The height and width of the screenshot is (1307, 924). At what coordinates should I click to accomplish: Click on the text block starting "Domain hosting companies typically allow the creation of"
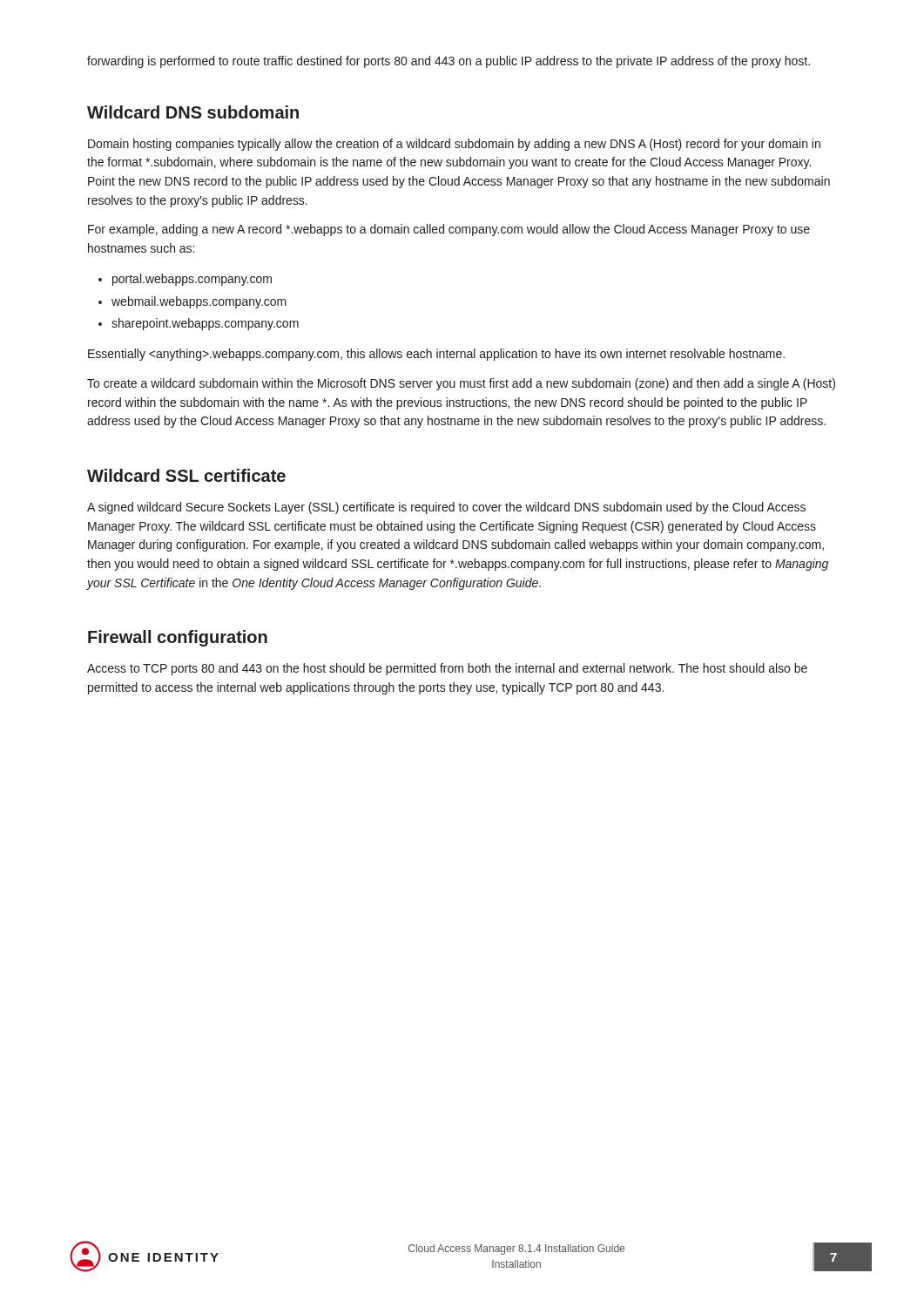(459, 172)
